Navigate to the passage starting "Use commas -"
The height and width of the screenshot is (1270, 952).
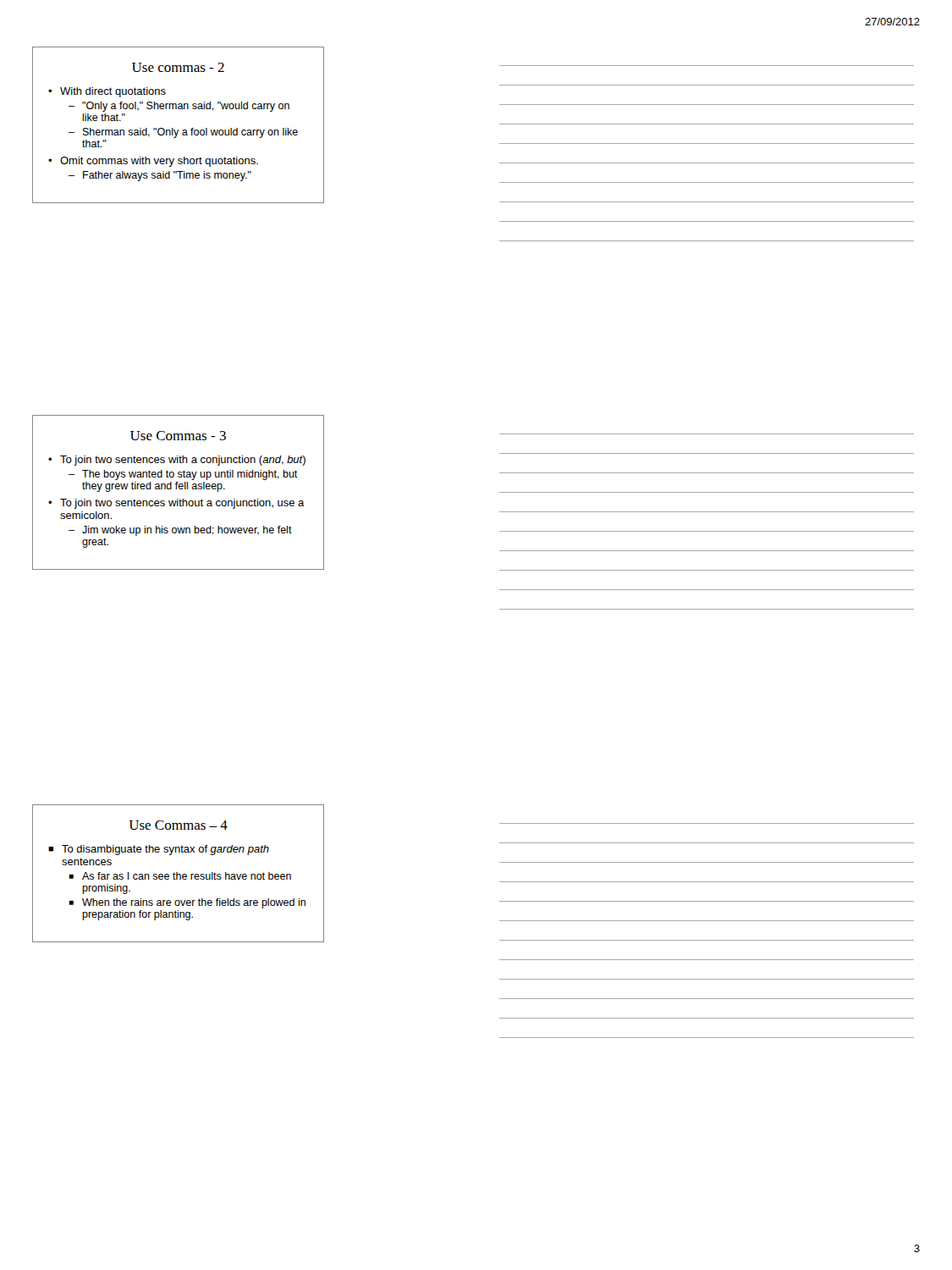(178, 67)
